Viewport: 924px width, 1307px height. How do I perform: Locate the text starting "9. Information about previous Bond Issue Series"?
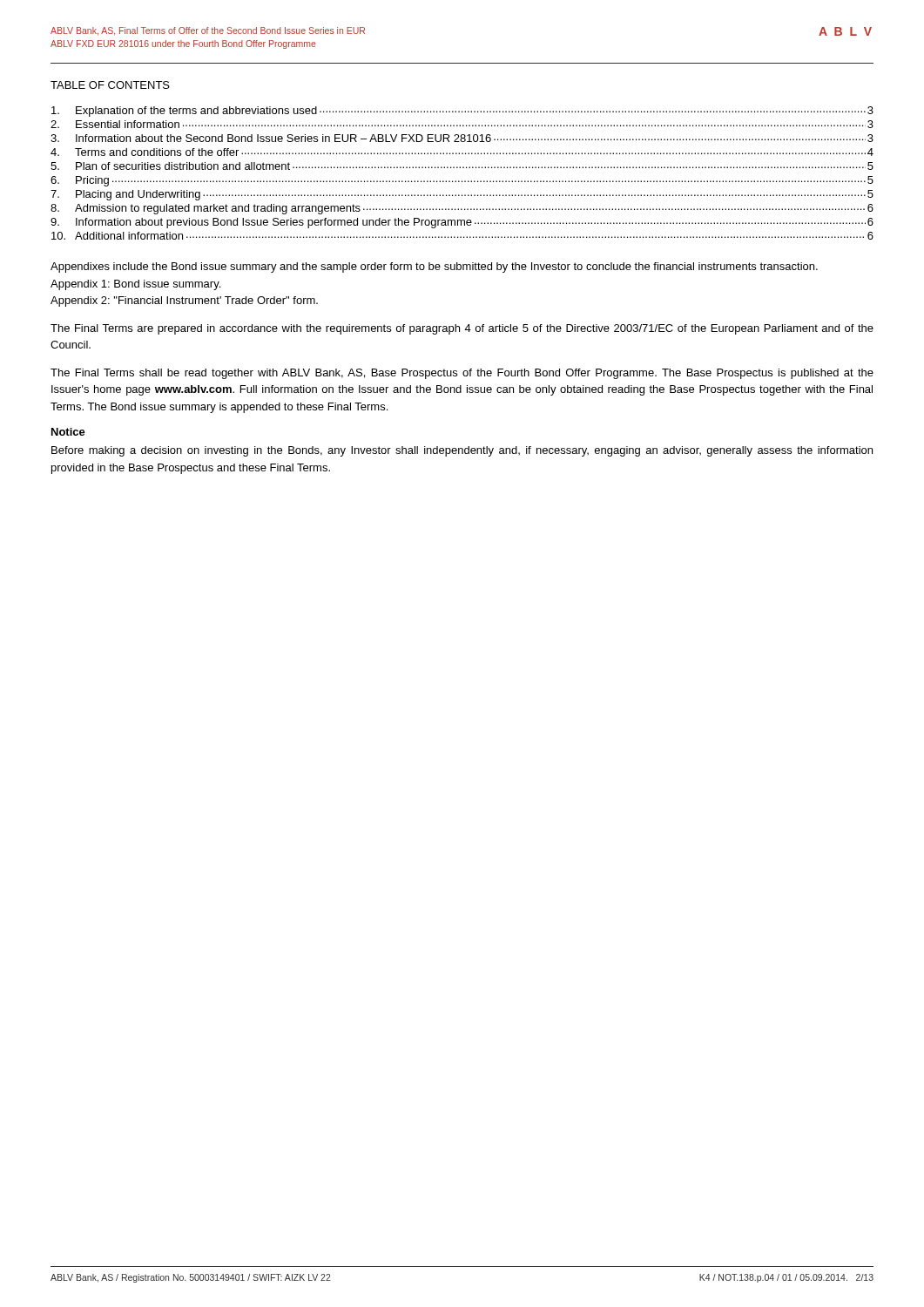pos(462,222)
